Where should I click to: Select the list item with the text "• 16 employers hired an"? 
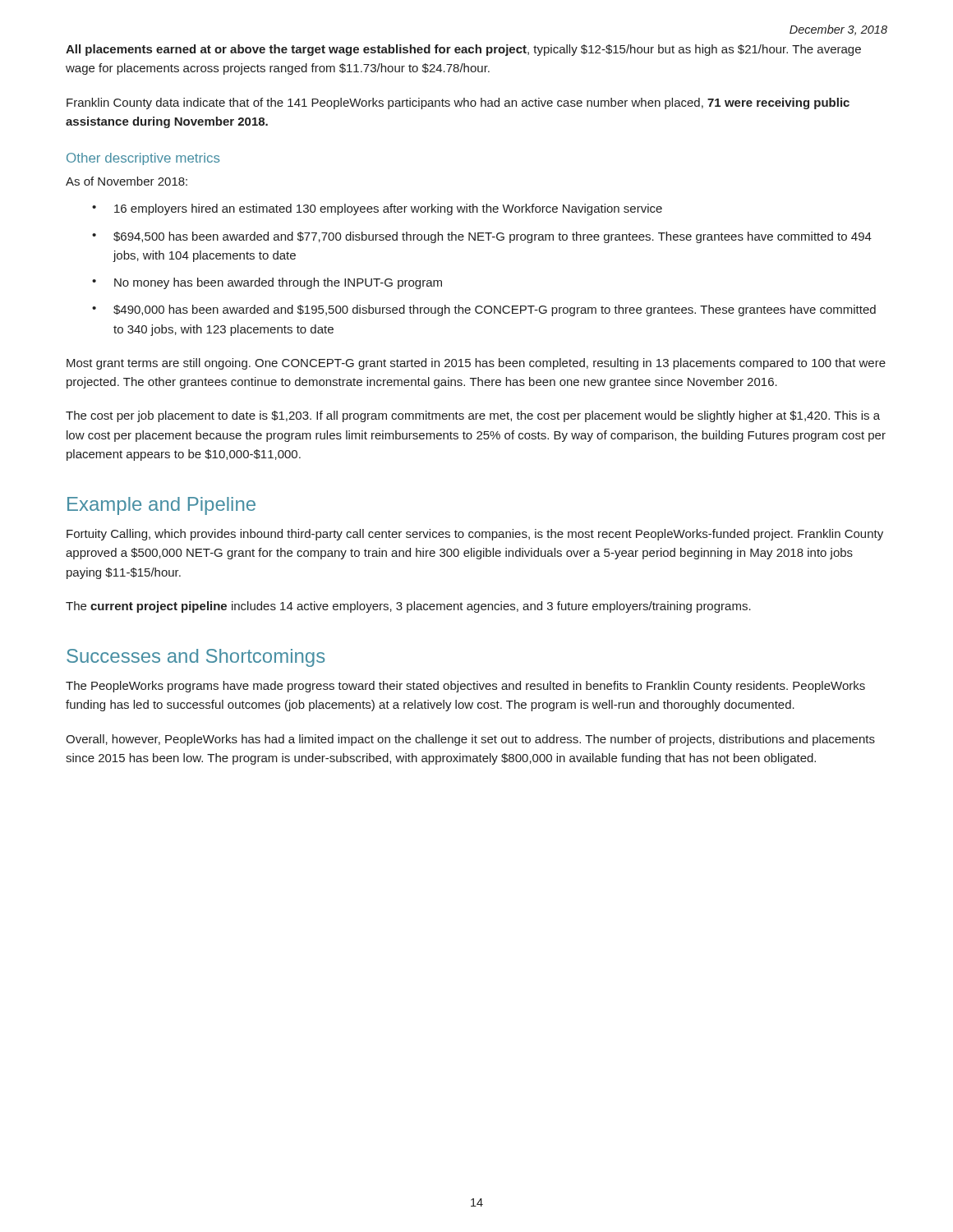377,209
